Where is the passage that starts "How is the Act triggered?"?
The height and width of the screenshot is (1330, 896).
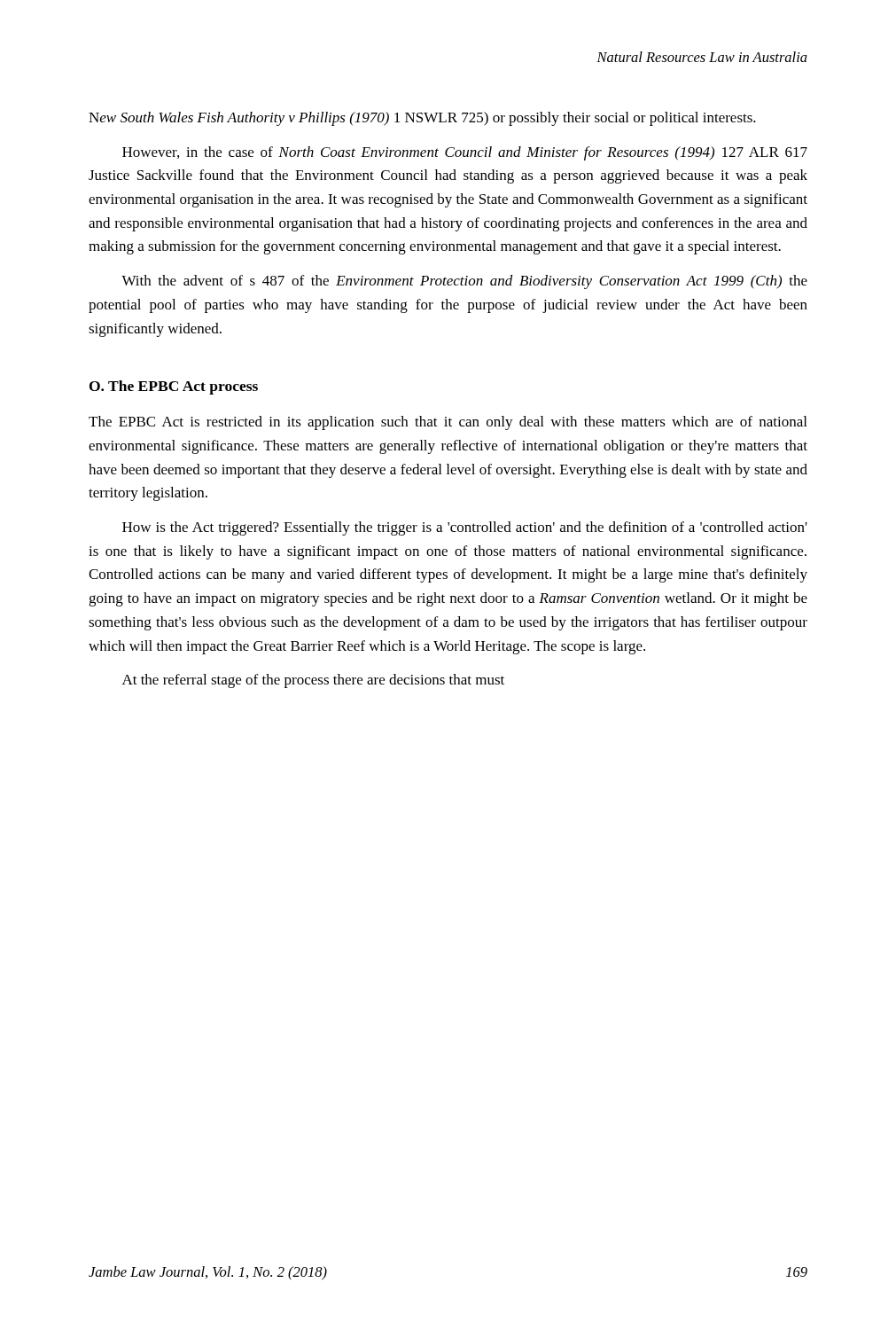[448, 586]
